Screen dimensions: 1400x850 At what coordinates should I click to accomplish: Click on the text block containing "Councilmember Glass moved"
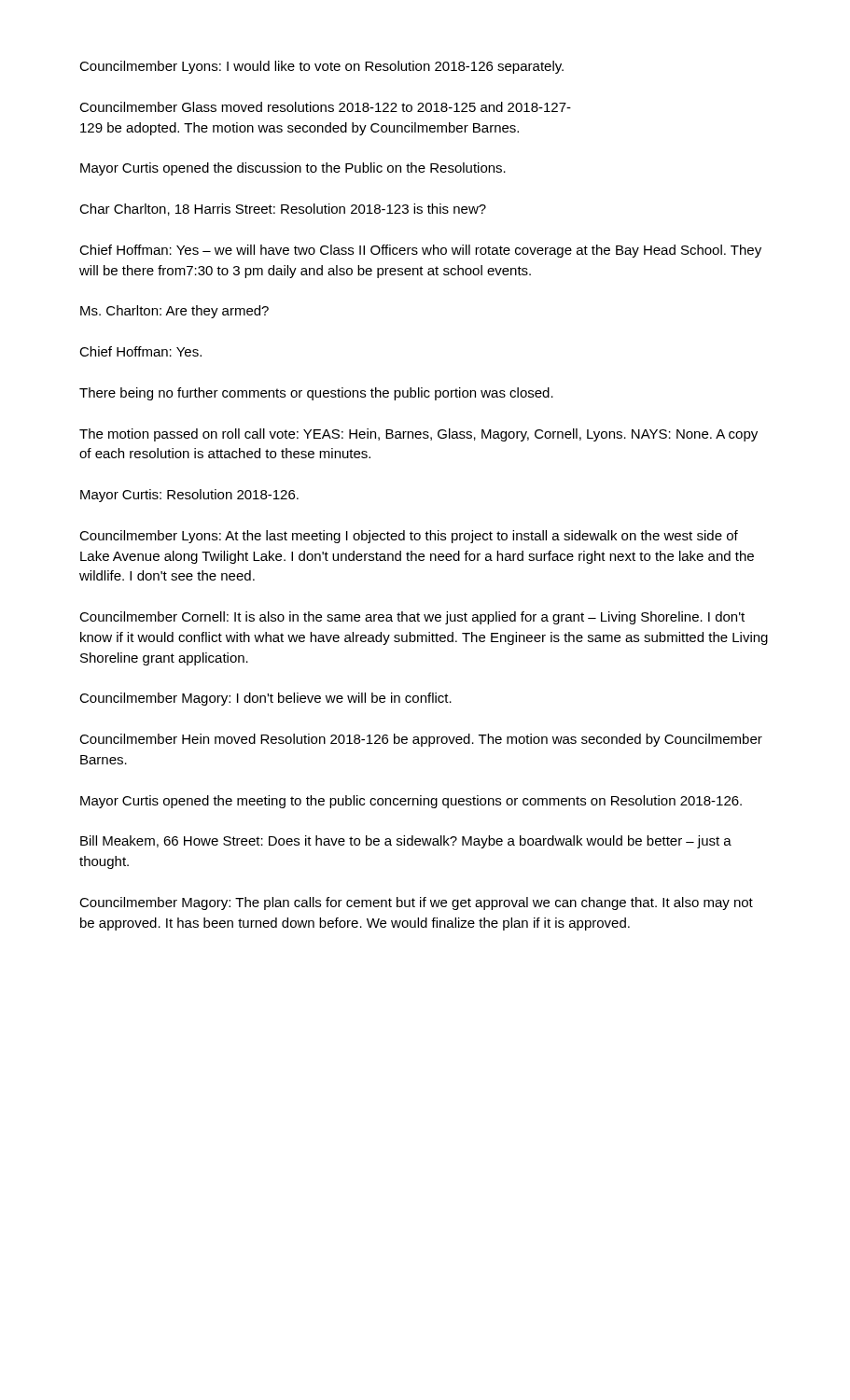pyautogui.click(x=325, y=117)
